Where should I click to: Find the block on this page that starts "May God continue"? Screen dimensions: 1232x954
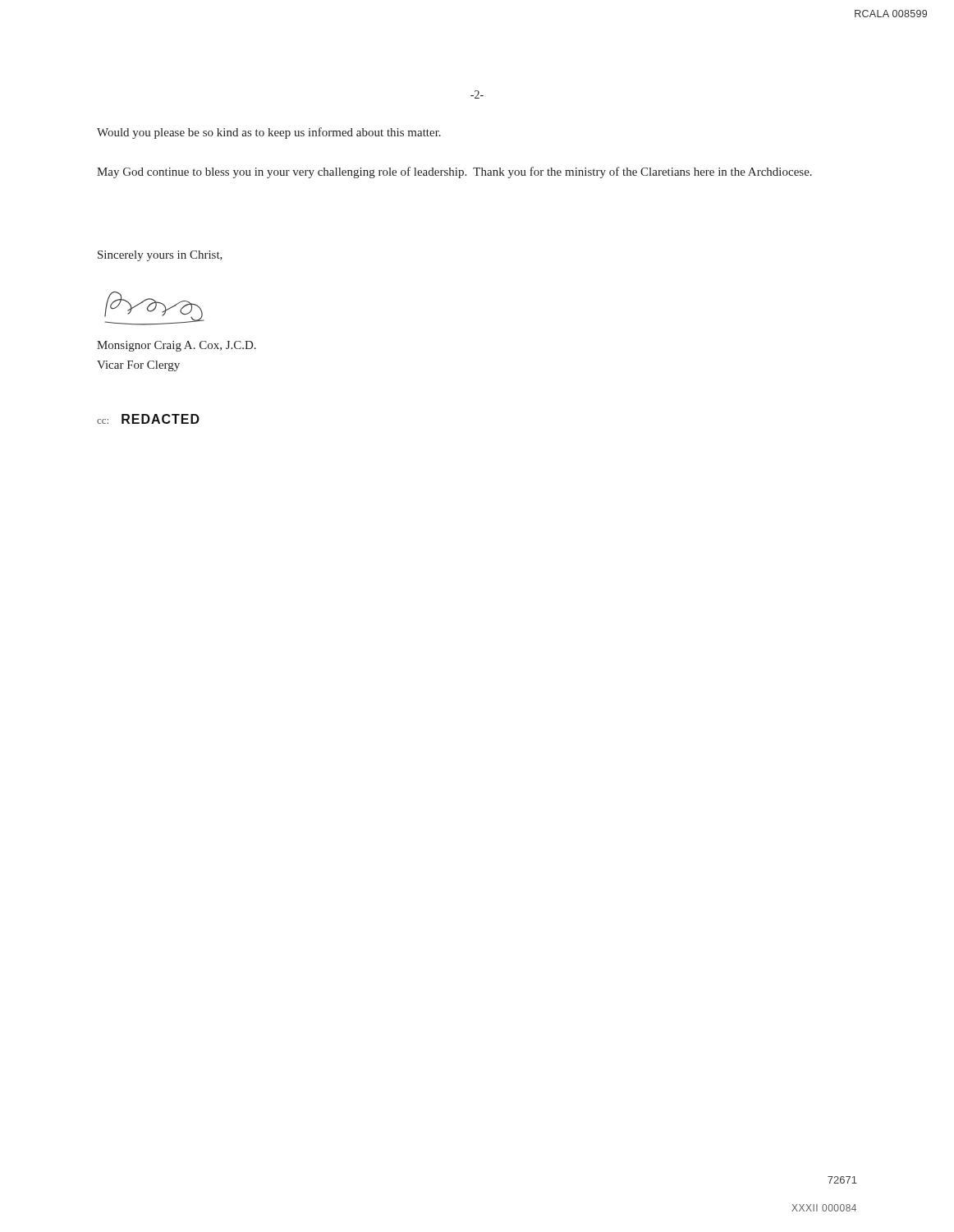[x=455, y=172]
